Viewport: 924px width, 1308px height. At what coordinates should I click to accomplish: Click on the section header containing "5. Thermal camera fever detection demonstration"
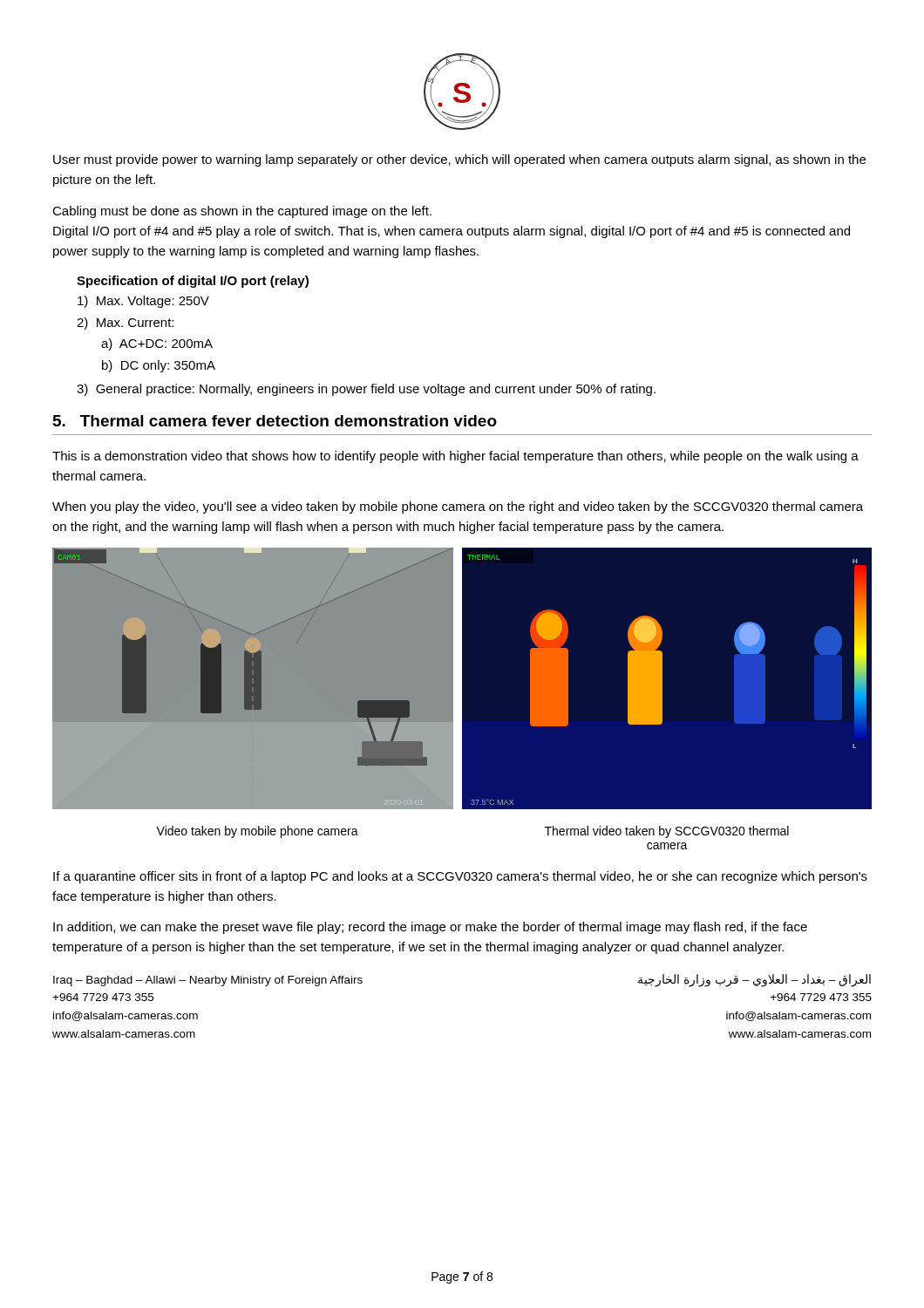pos(275,420)
